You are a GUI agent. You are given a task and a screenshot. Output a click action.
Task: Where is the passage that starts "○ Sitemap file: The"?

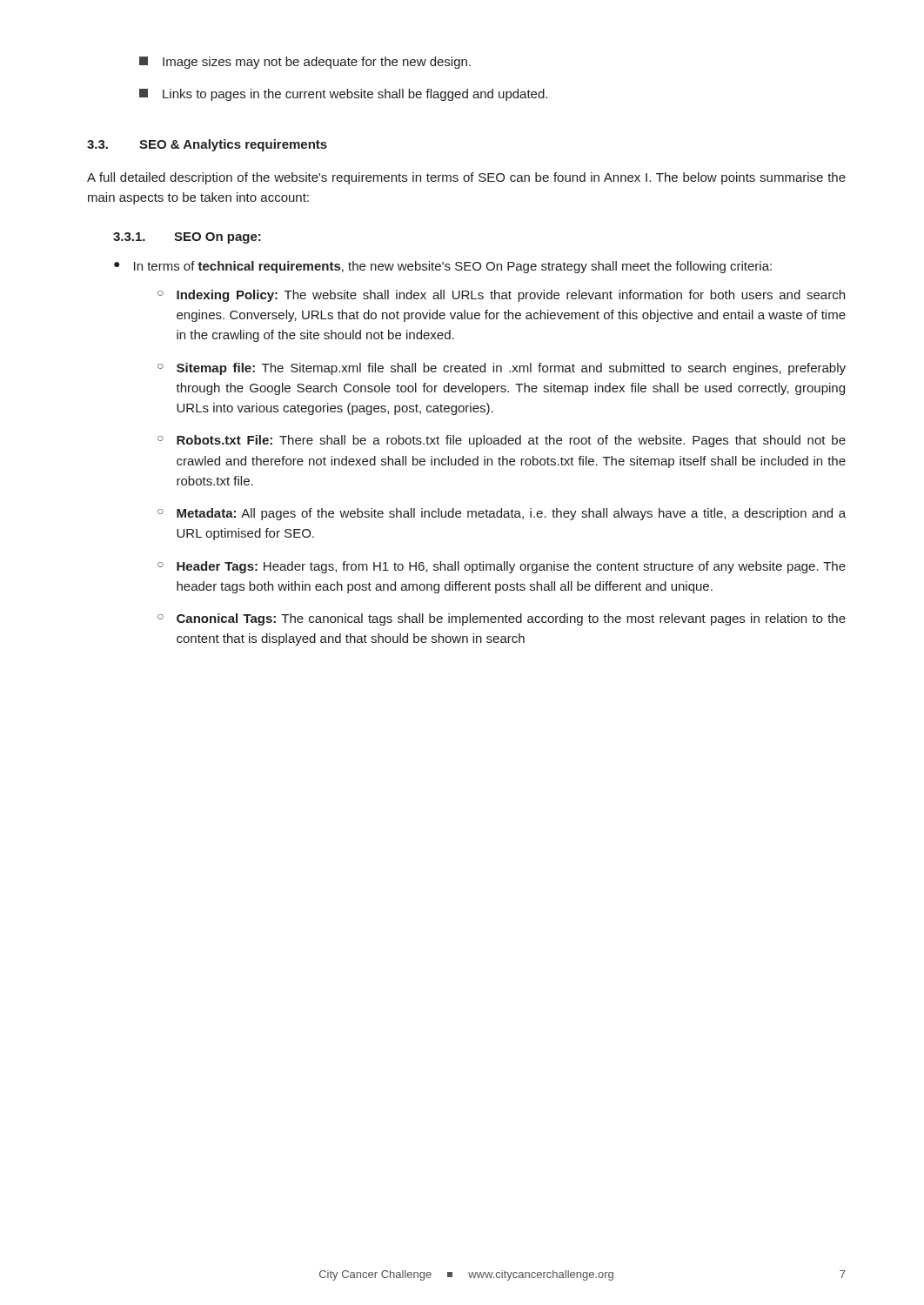[501, 388]
